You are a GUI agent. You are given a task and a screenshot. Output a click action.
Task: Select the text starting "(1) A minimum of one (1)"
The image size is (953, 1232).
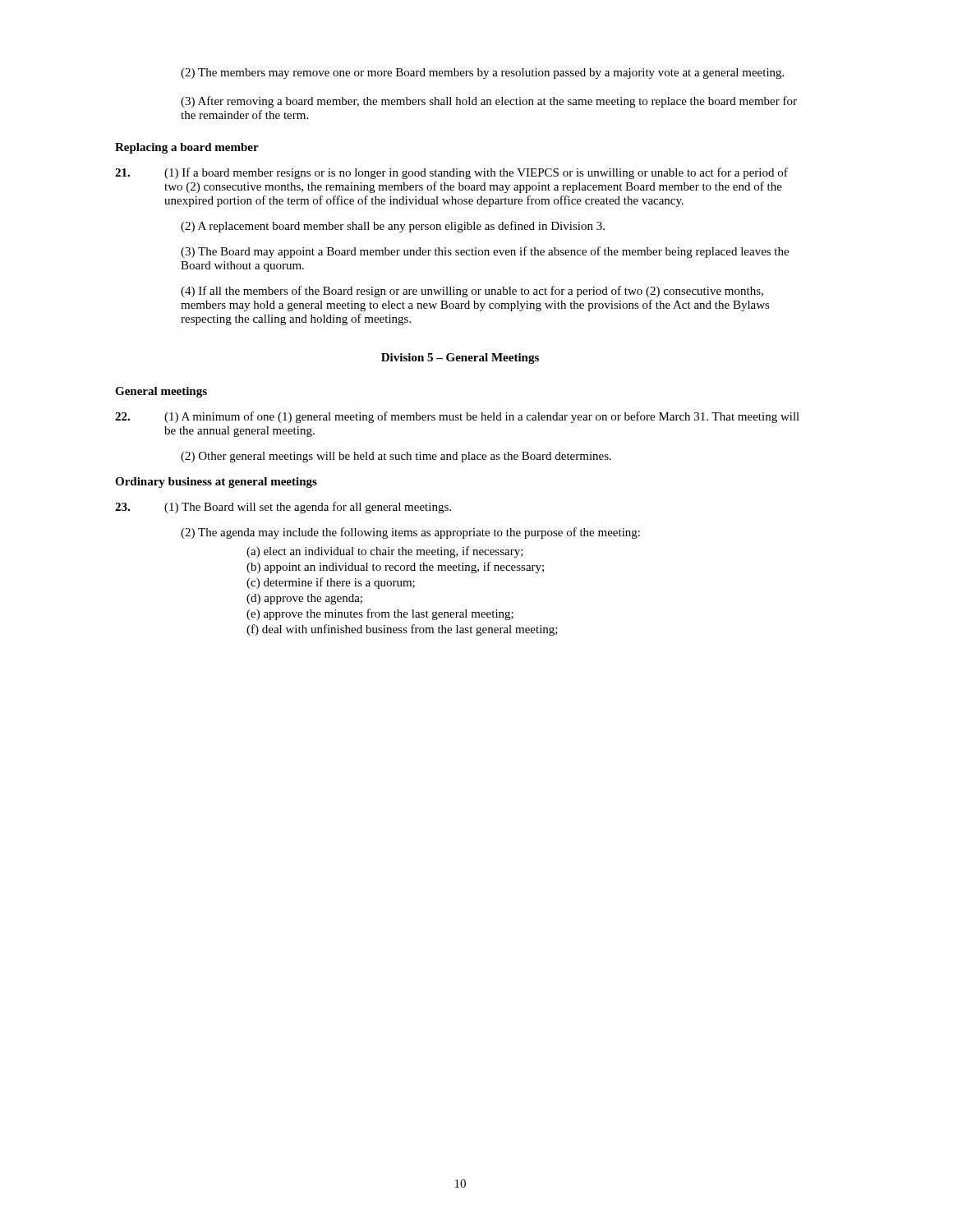(x=482, y=423)
